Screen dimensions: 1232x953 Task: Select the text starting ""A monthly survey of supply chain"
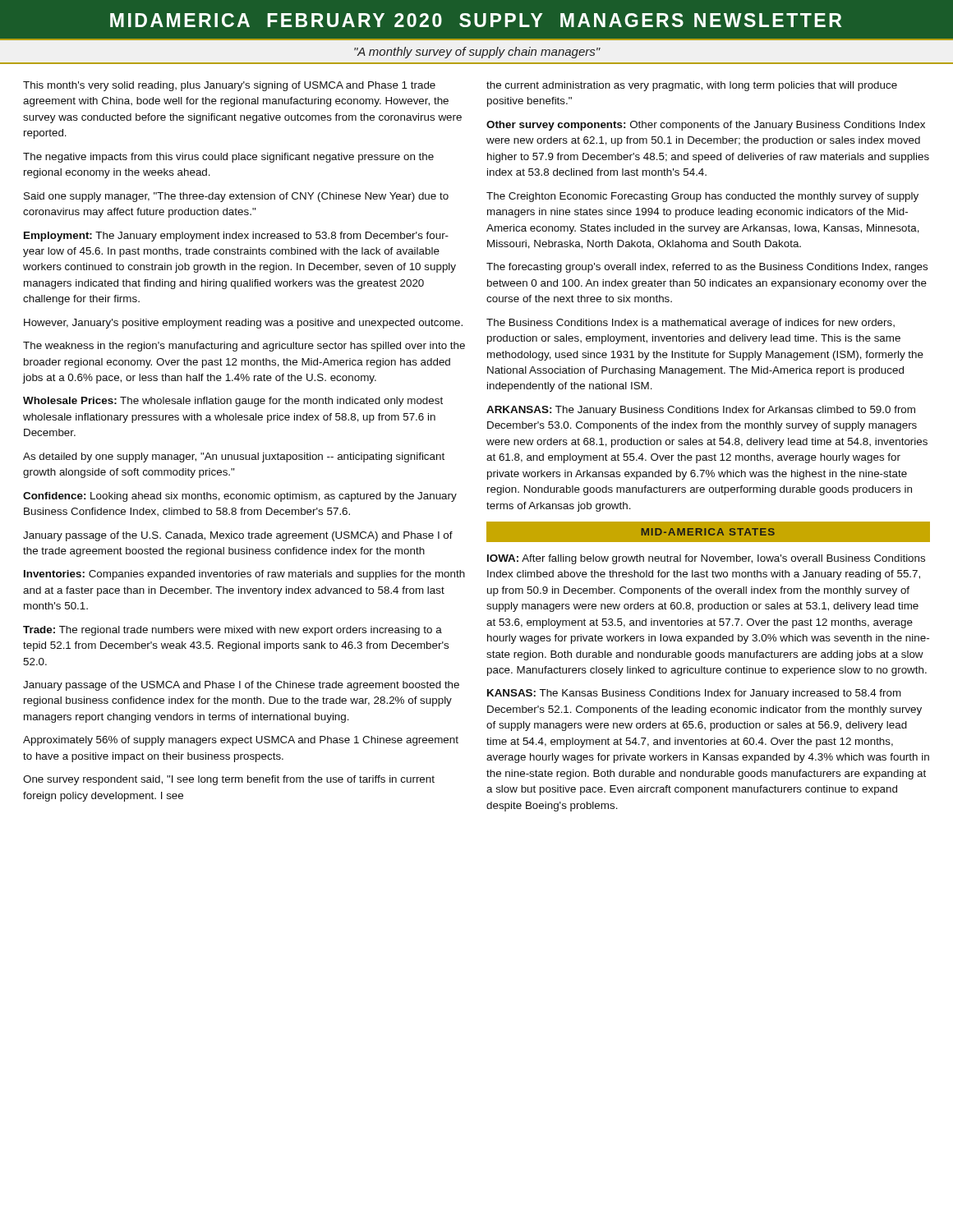tap(476, 51)
